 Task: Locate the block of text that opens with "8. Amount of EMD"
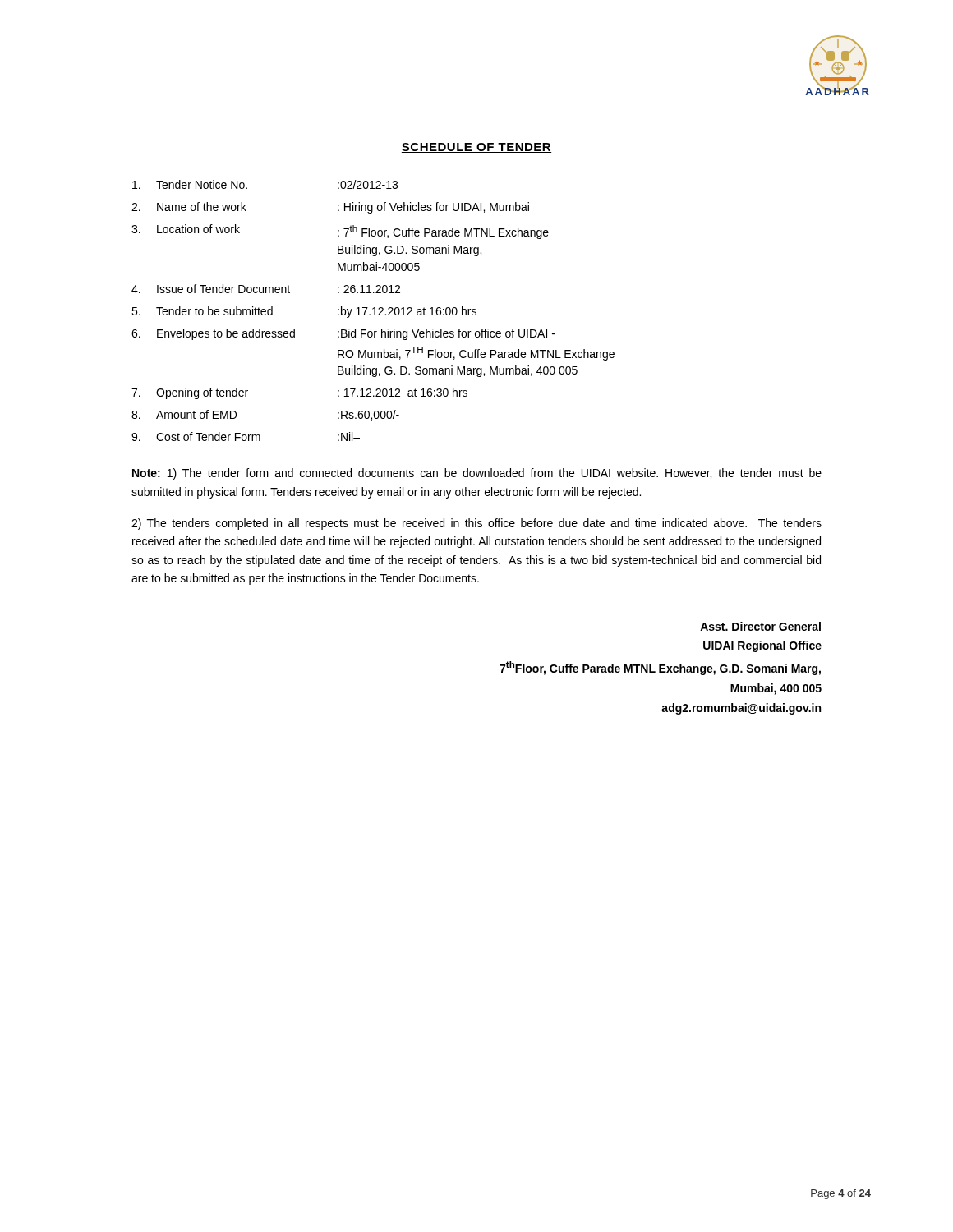click(x=191, y=415)
